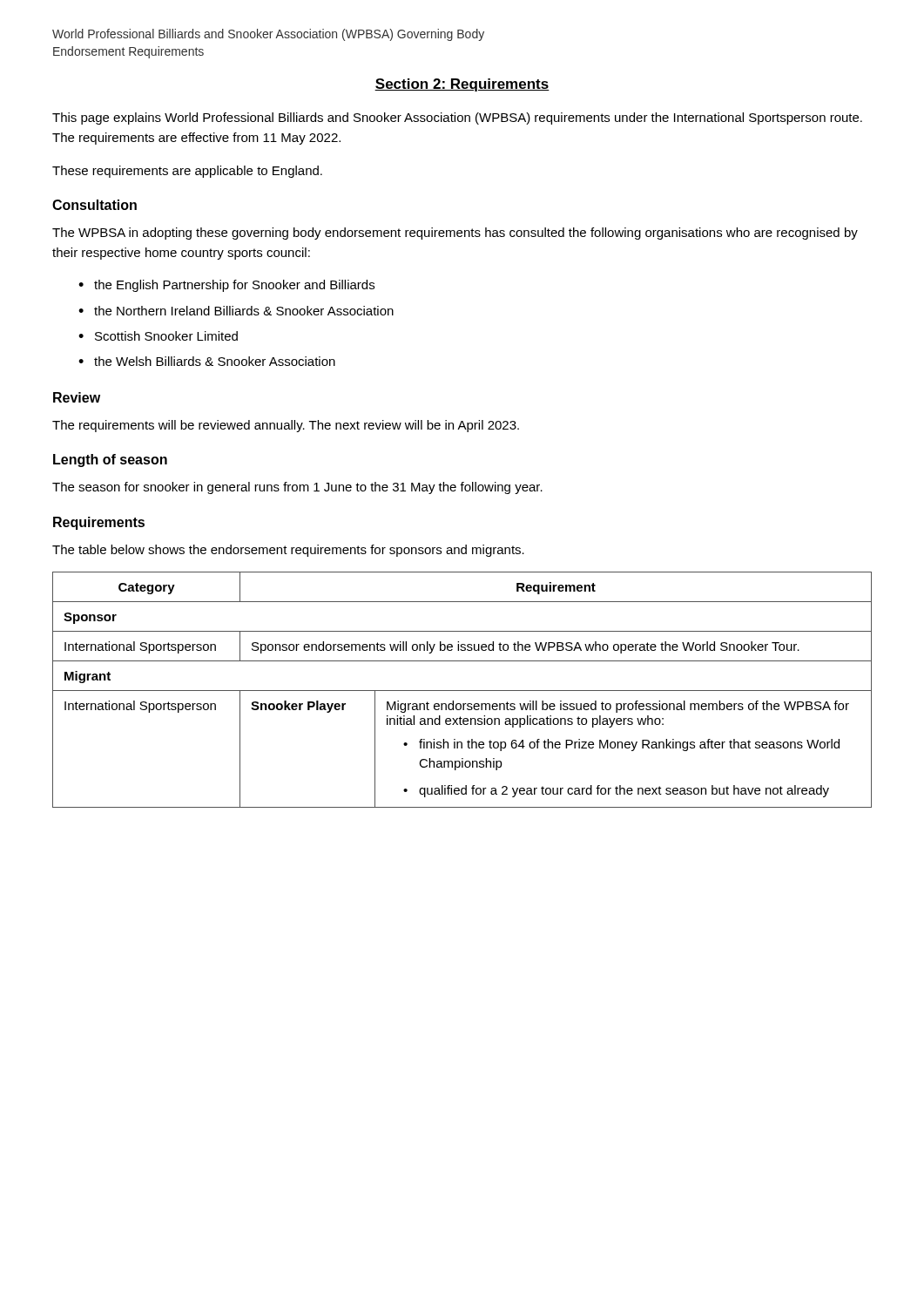
Task: Select the list item that says "•the Northern Ireland Billiards &"
Action: point(236,311)
